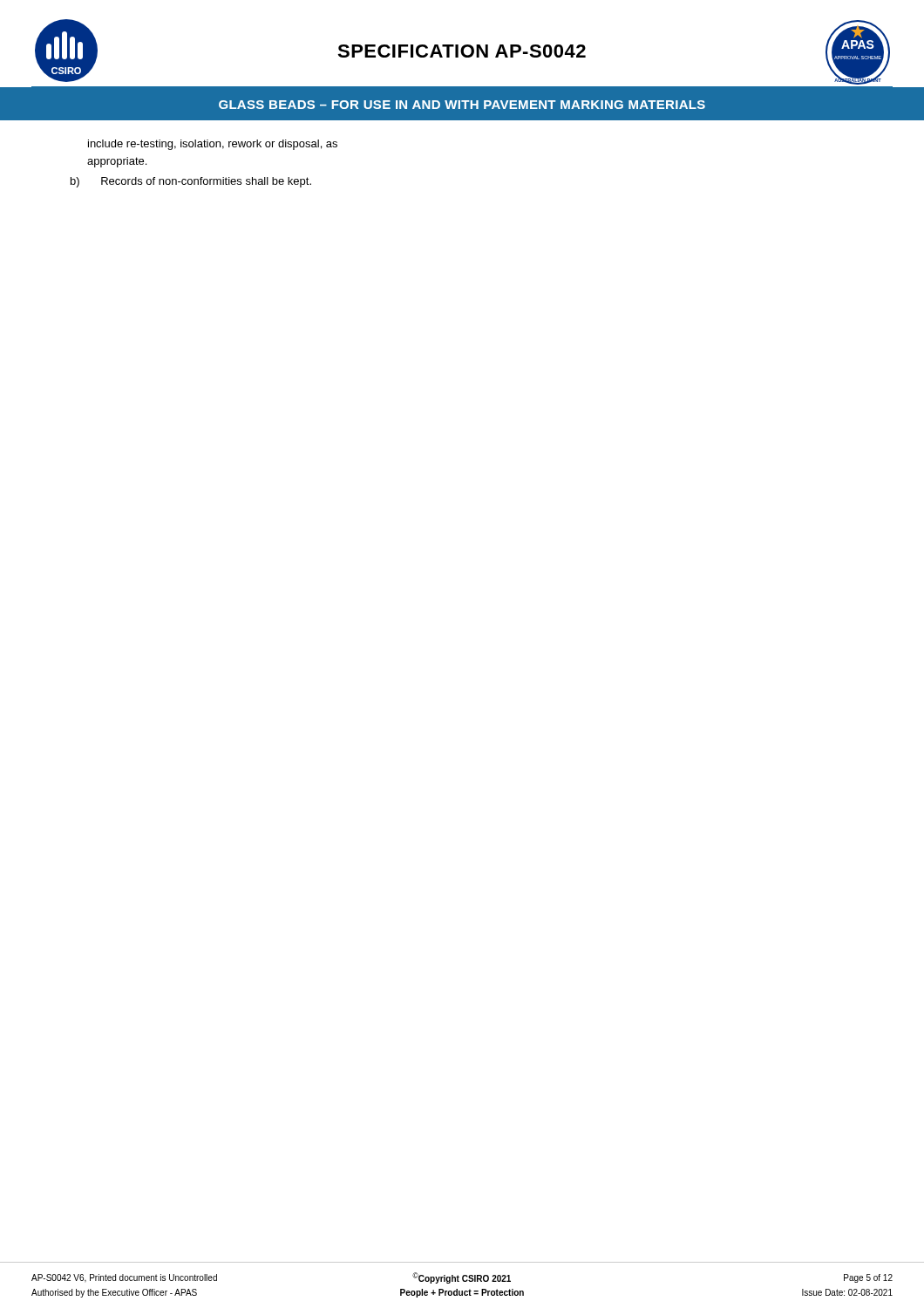924x1308 pixels.
Task: Locate the block of text that opens with "b) Records of"
Action: pyautogui.click(x=191, y=181)
